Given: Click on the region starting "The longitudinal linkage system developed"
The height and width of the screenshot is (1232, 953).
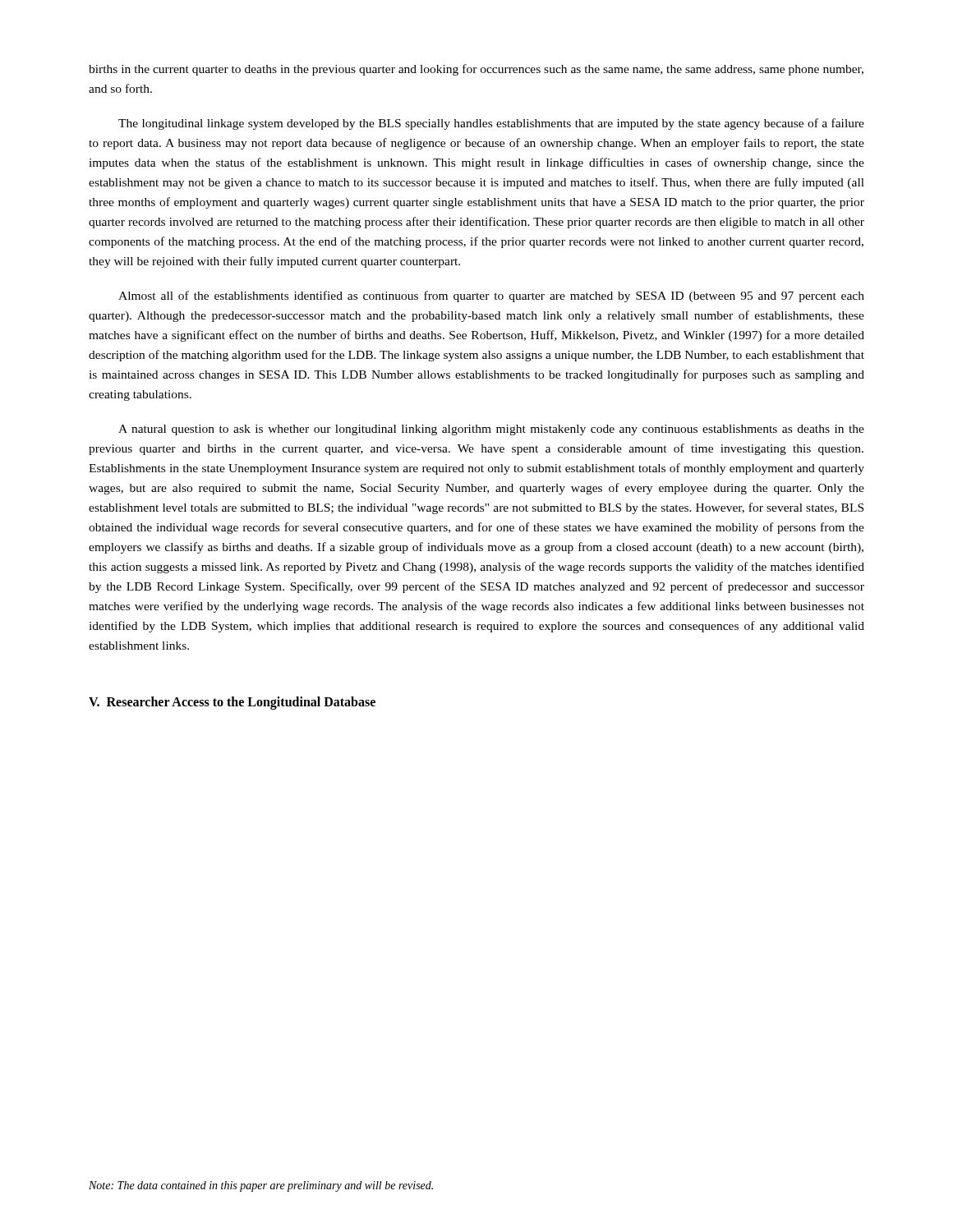Looking at the screenshot, I should click(x=476, y=192).
